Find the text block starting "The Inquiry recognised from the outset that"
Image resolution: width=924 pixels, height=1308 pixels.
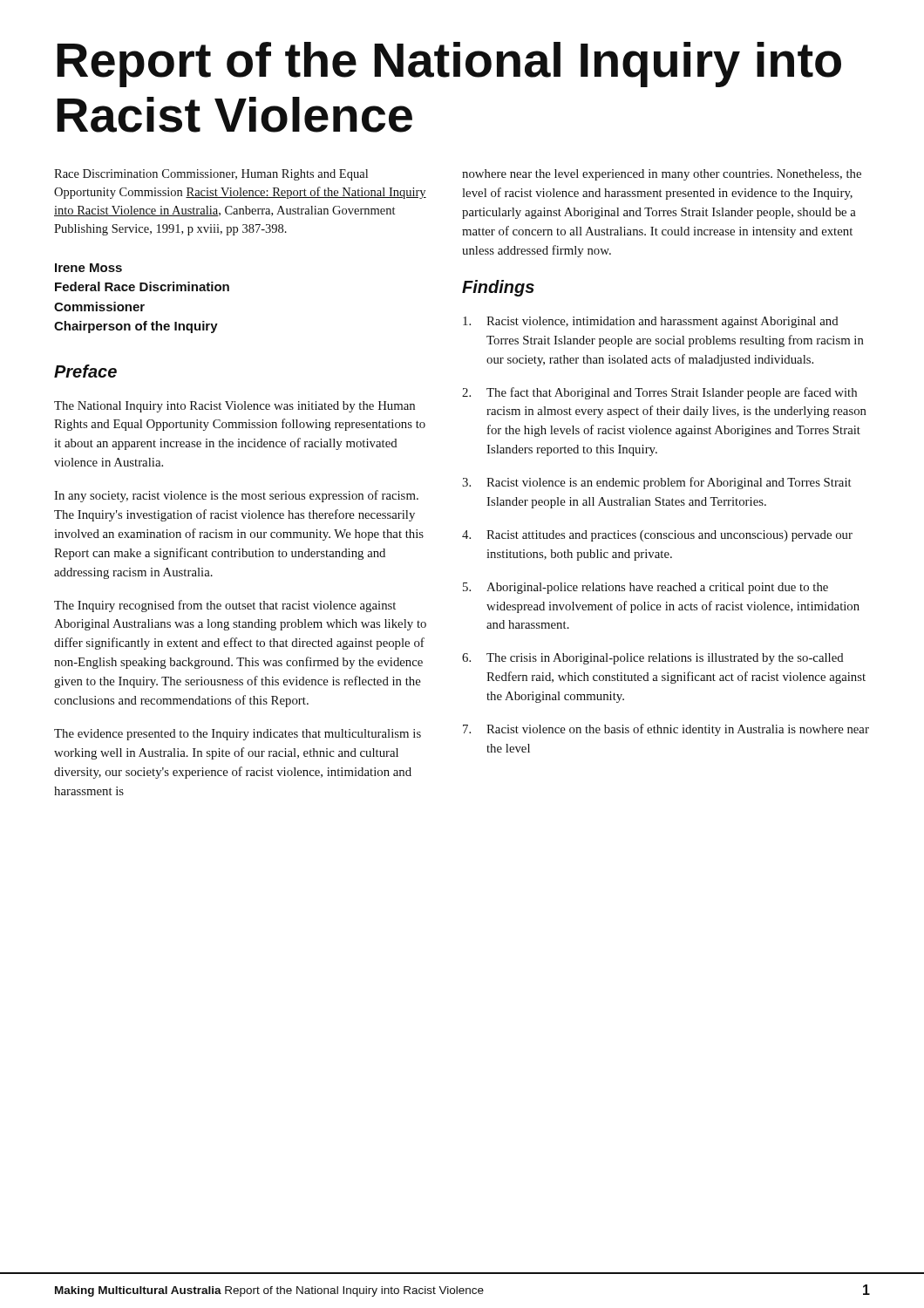click(x=240, y=652)
